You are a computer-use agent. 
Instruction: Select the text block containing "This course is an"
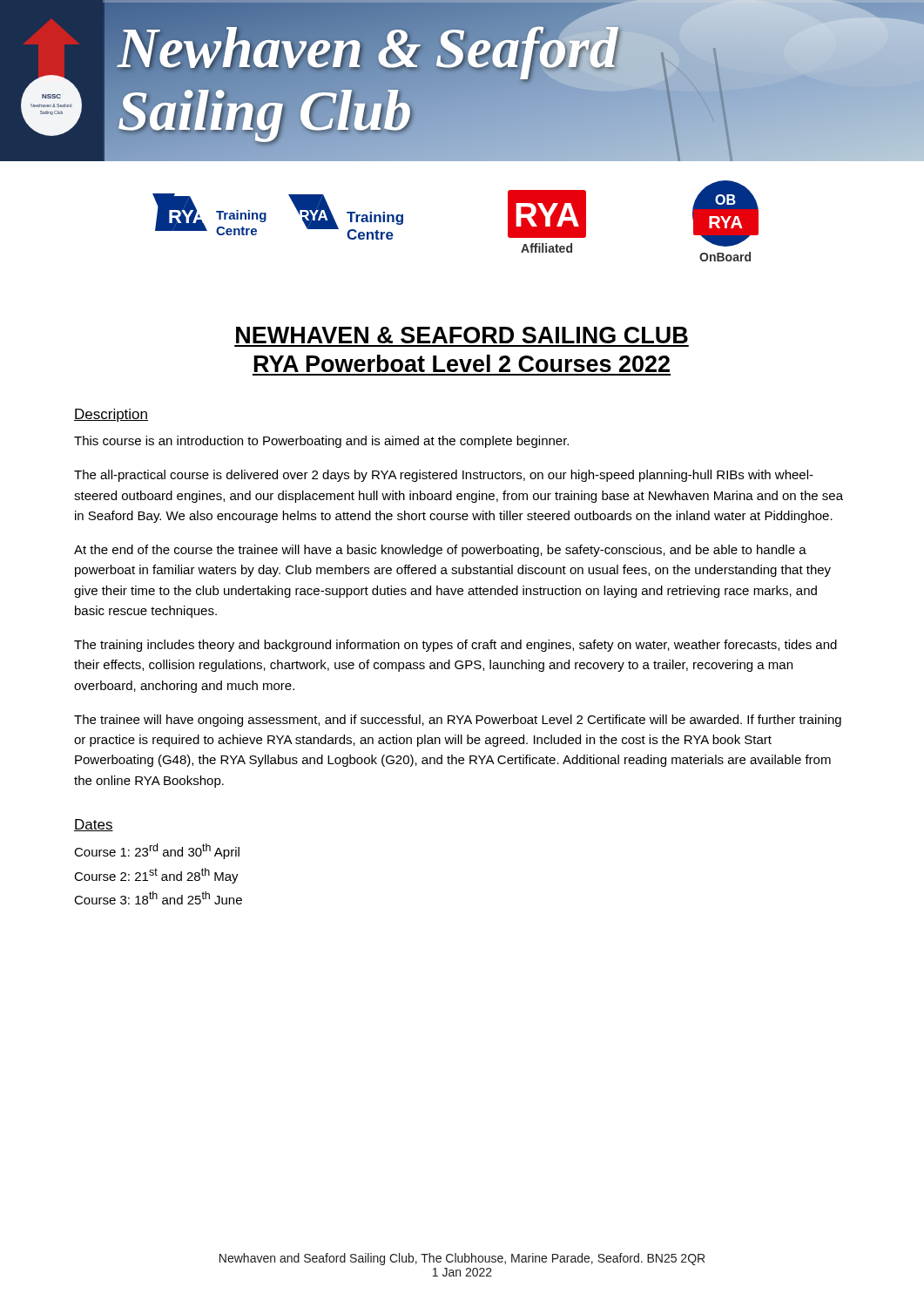click(322, 440)
